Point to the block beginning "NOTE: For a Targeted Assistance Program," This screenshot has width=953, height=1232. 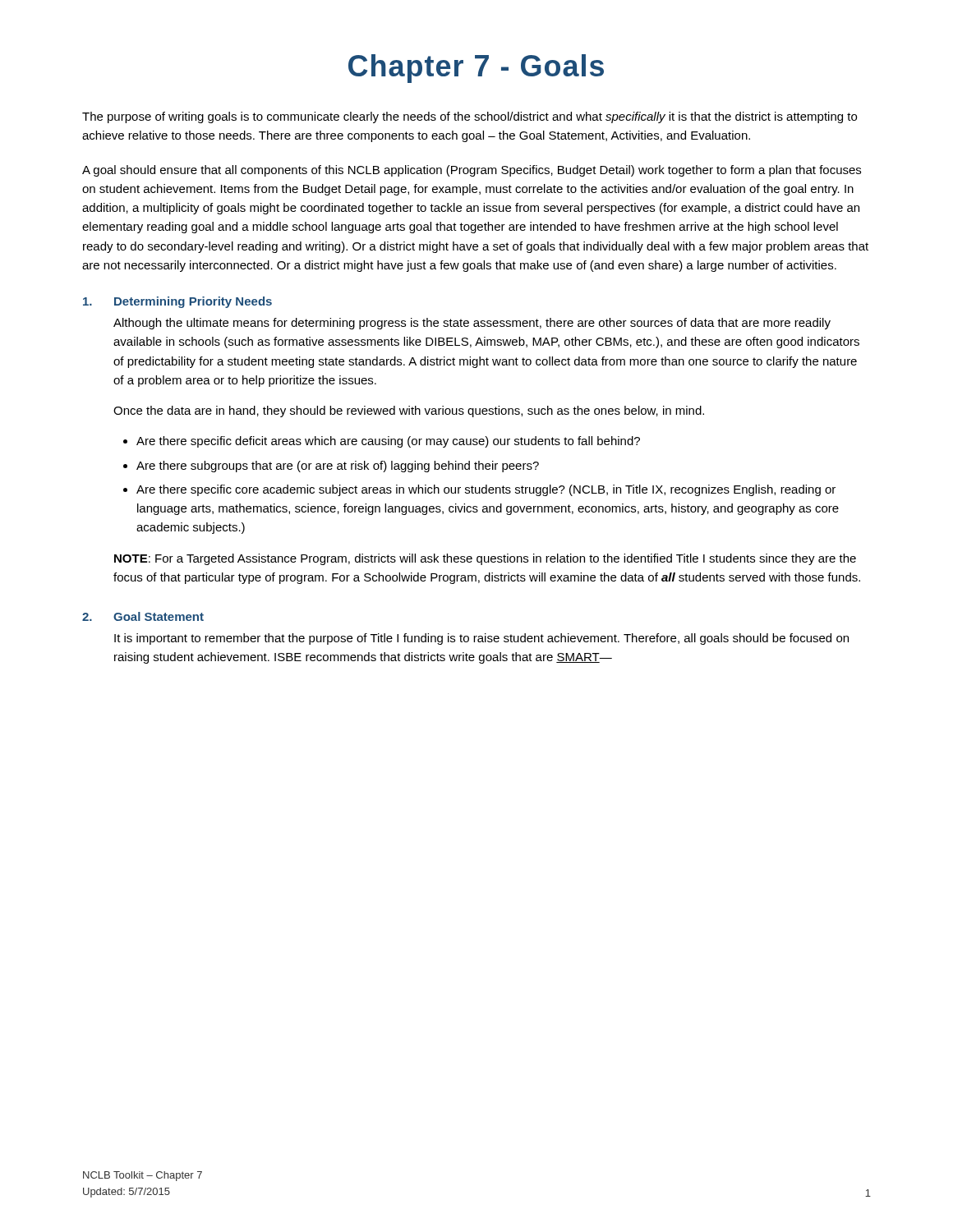click(x=487, y=567)
